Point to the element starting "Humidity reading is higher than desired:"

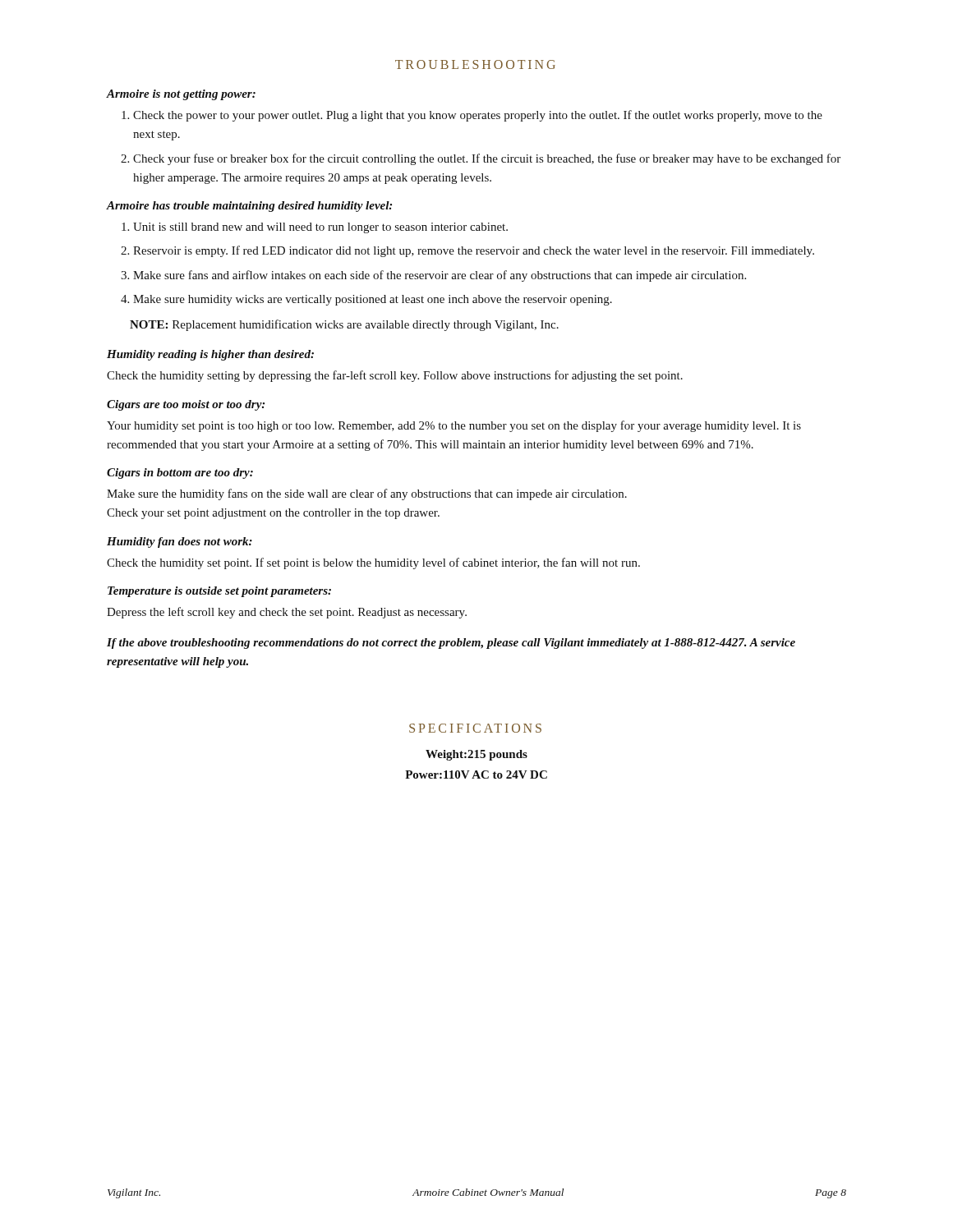211,354
